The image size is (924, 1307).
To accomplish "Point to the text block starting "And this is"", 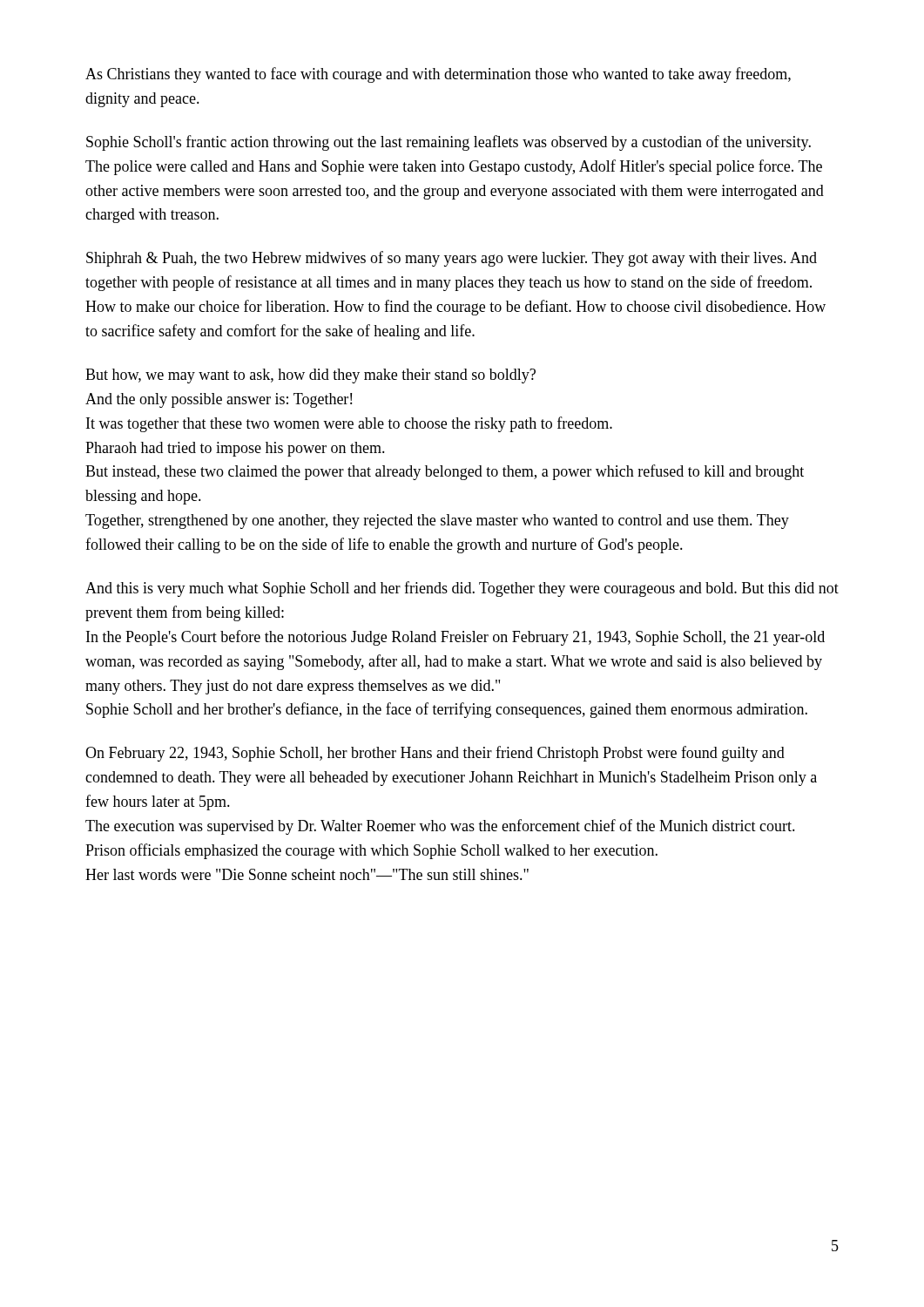I will (x=462, y=649).
